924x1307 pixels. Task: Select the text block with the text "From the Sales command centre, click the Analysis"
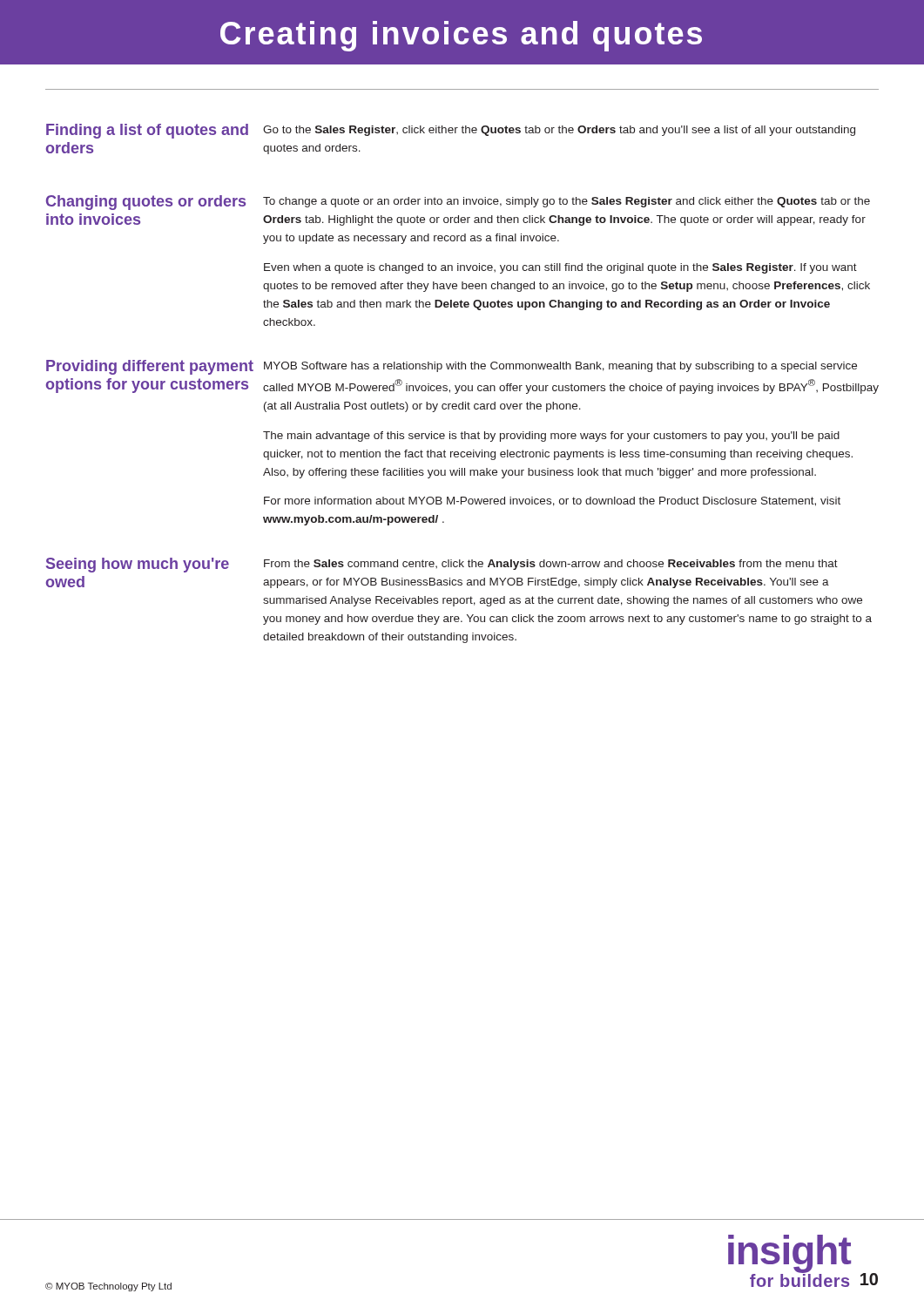click(567, 600)
